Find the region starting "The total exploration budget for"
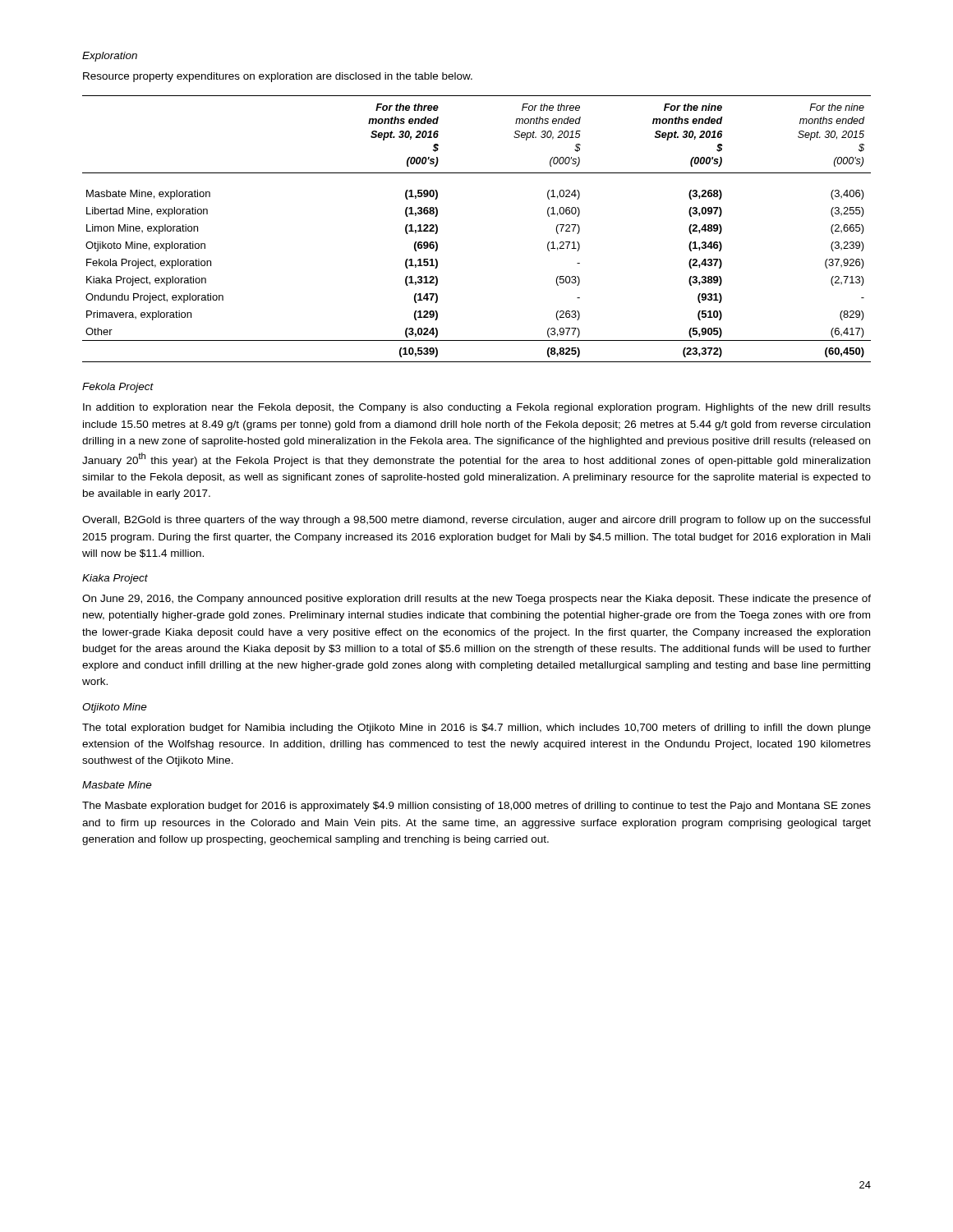The image size is (953, 1232). pyautogui.click(x=476, y=744)
